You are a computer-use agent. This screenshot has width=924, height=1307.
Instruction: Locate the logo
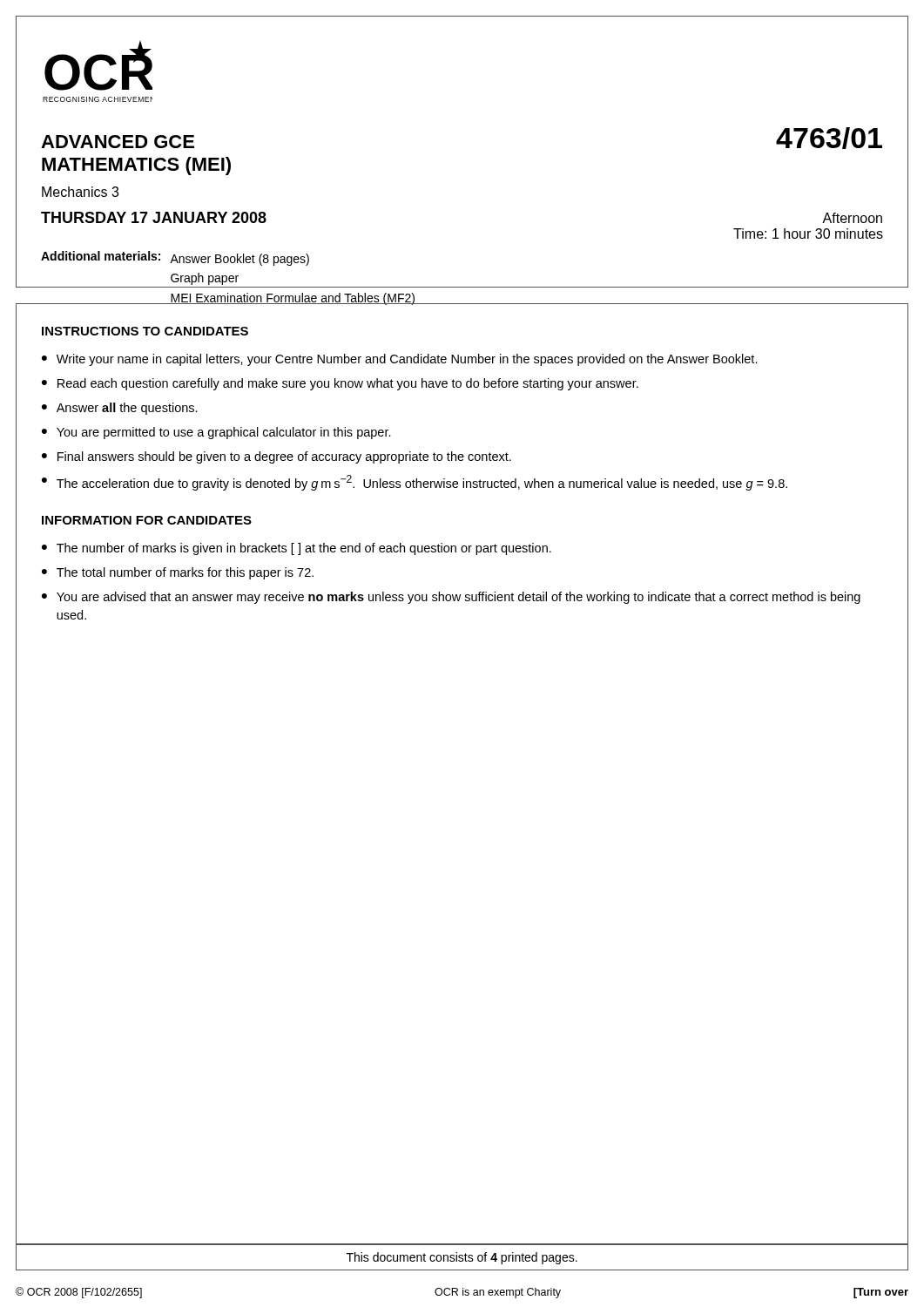click(x=98, y=71)
